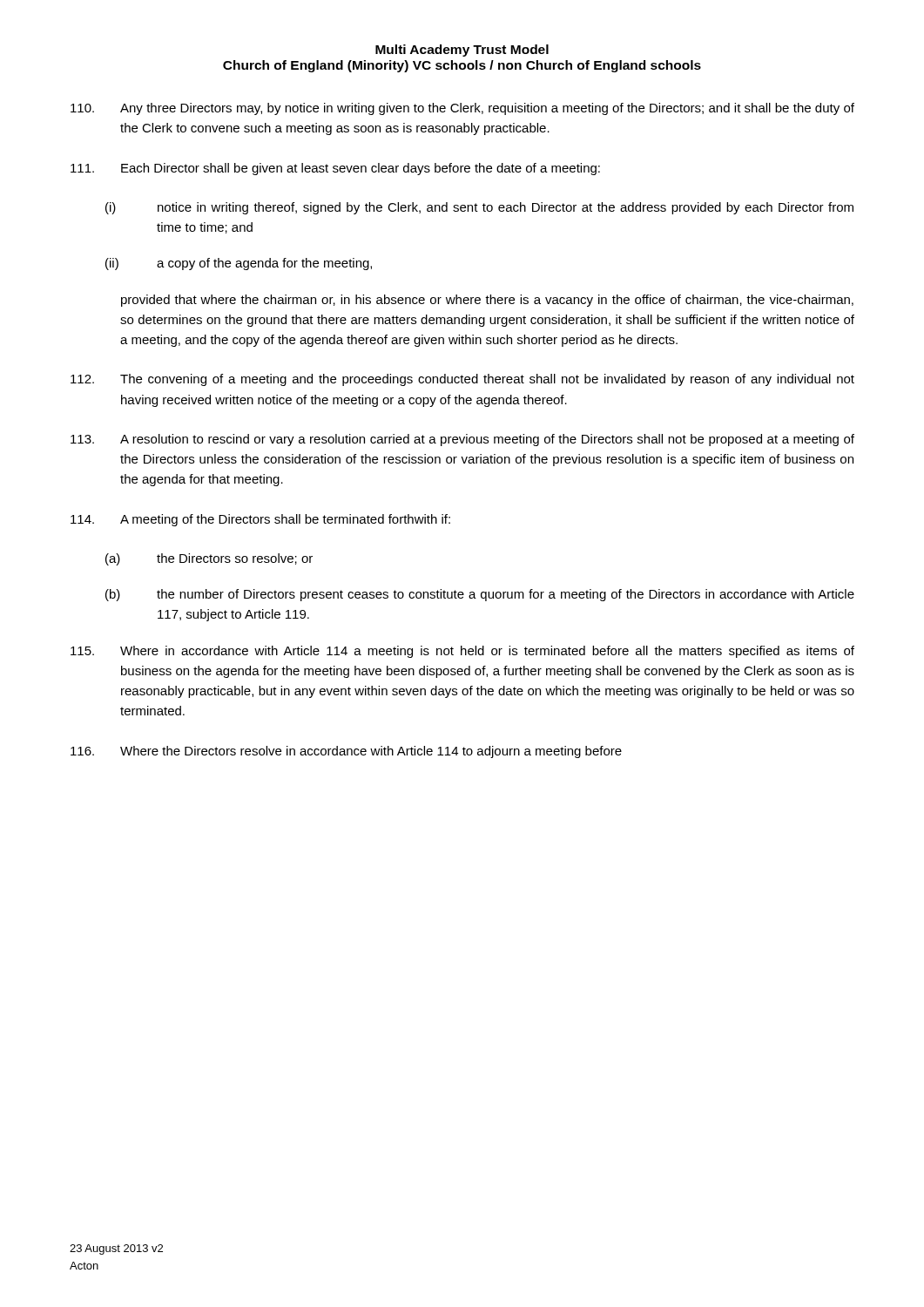Screen dimensions: 1307x924
Task: Locate the list item that says "(ii) a copy of the agenda for"
Action: tap(239, 264)
